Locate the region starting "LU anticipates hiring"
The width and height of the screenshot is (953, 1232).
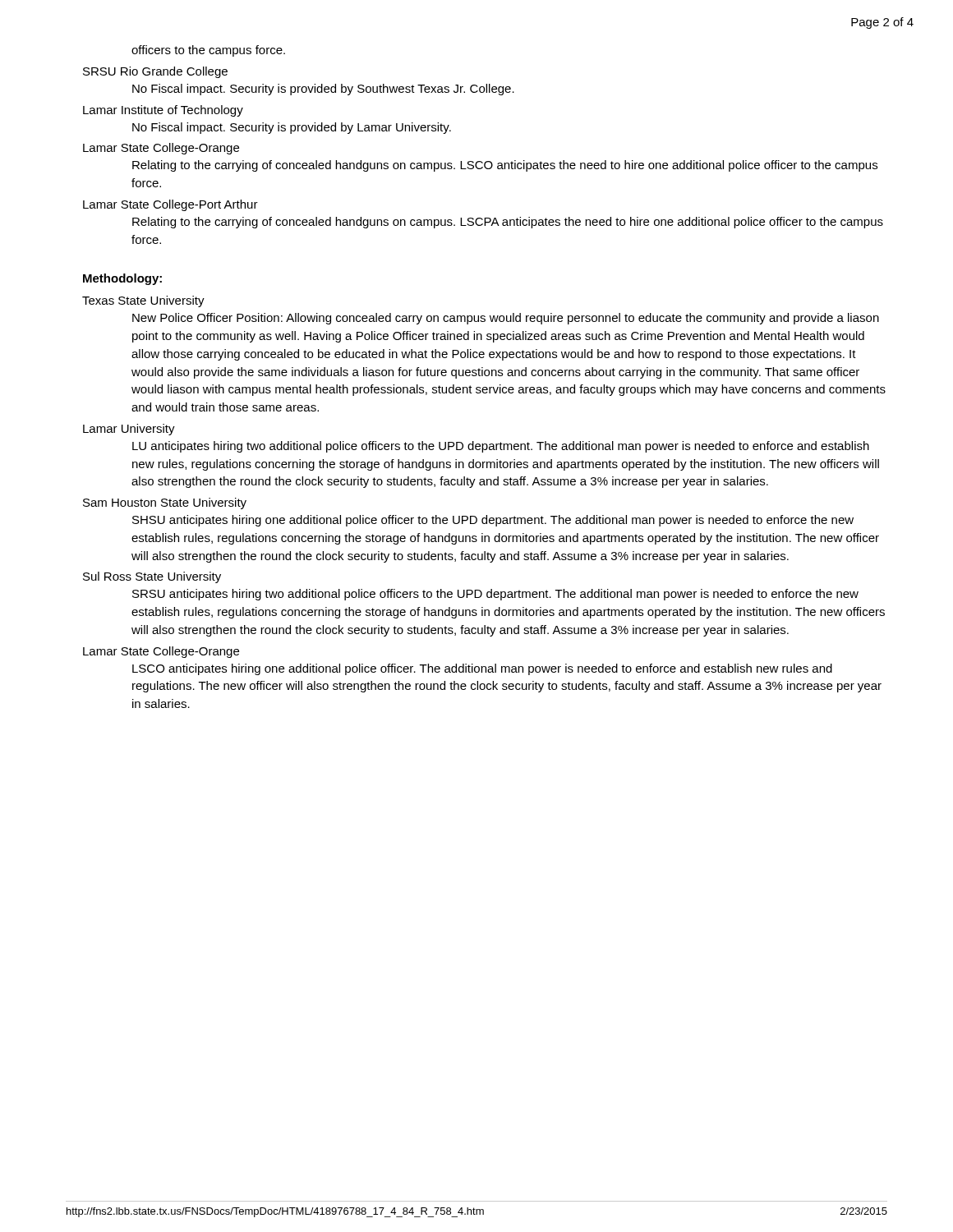point(506,463)
